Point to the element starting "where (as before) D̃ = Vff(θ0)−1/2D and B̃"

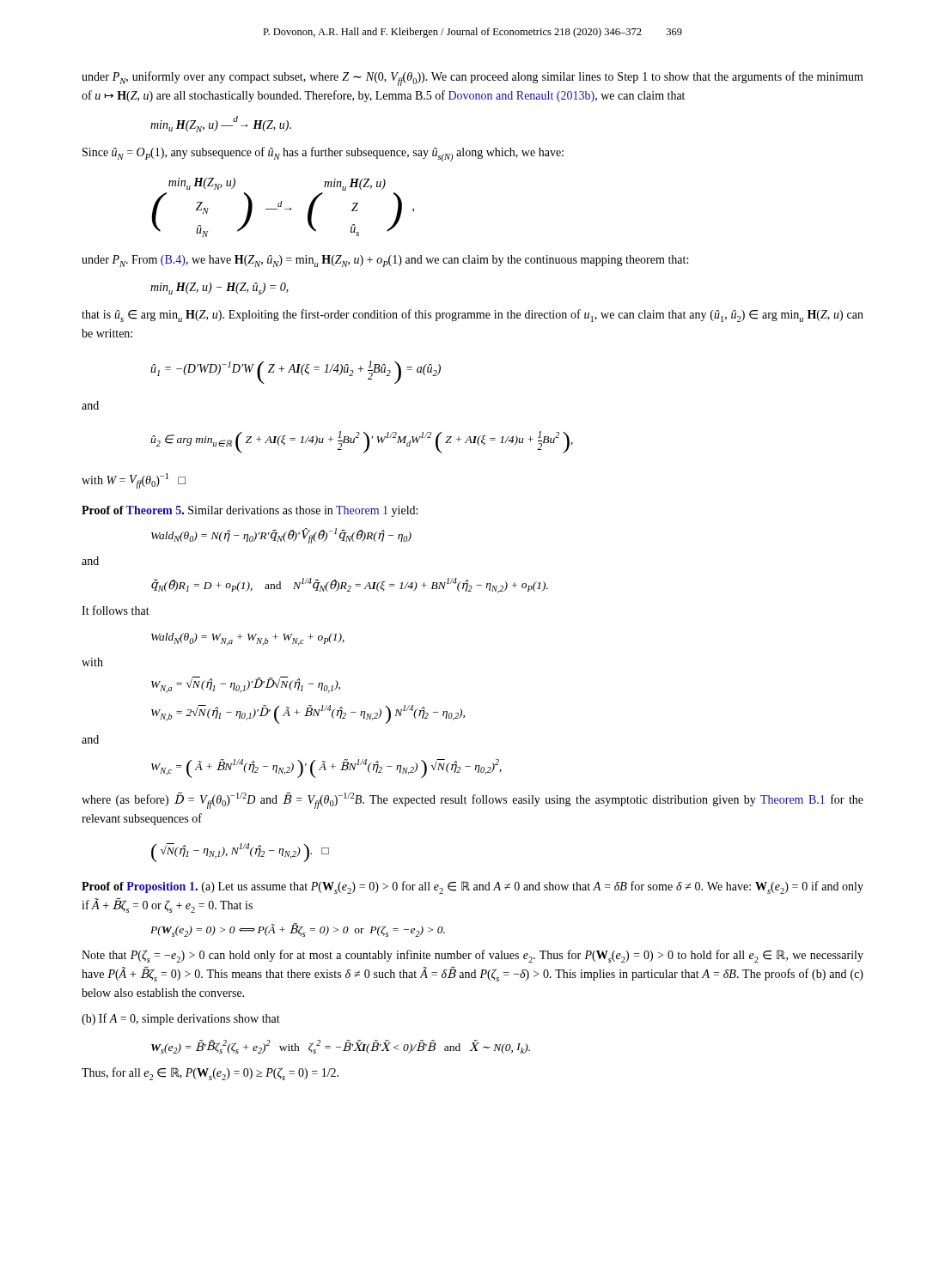[472, 808]
